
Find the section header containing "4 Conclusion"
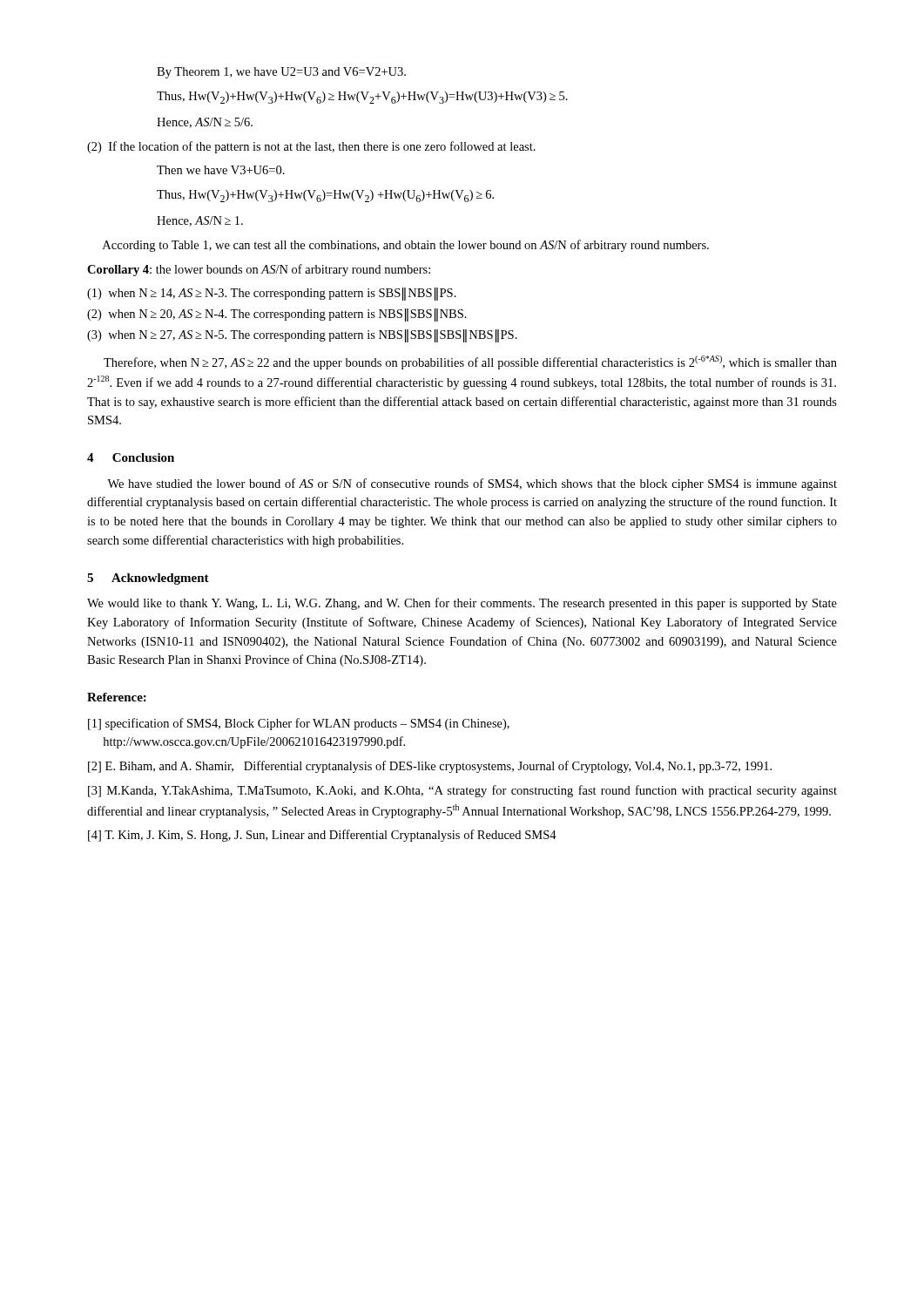131,458
